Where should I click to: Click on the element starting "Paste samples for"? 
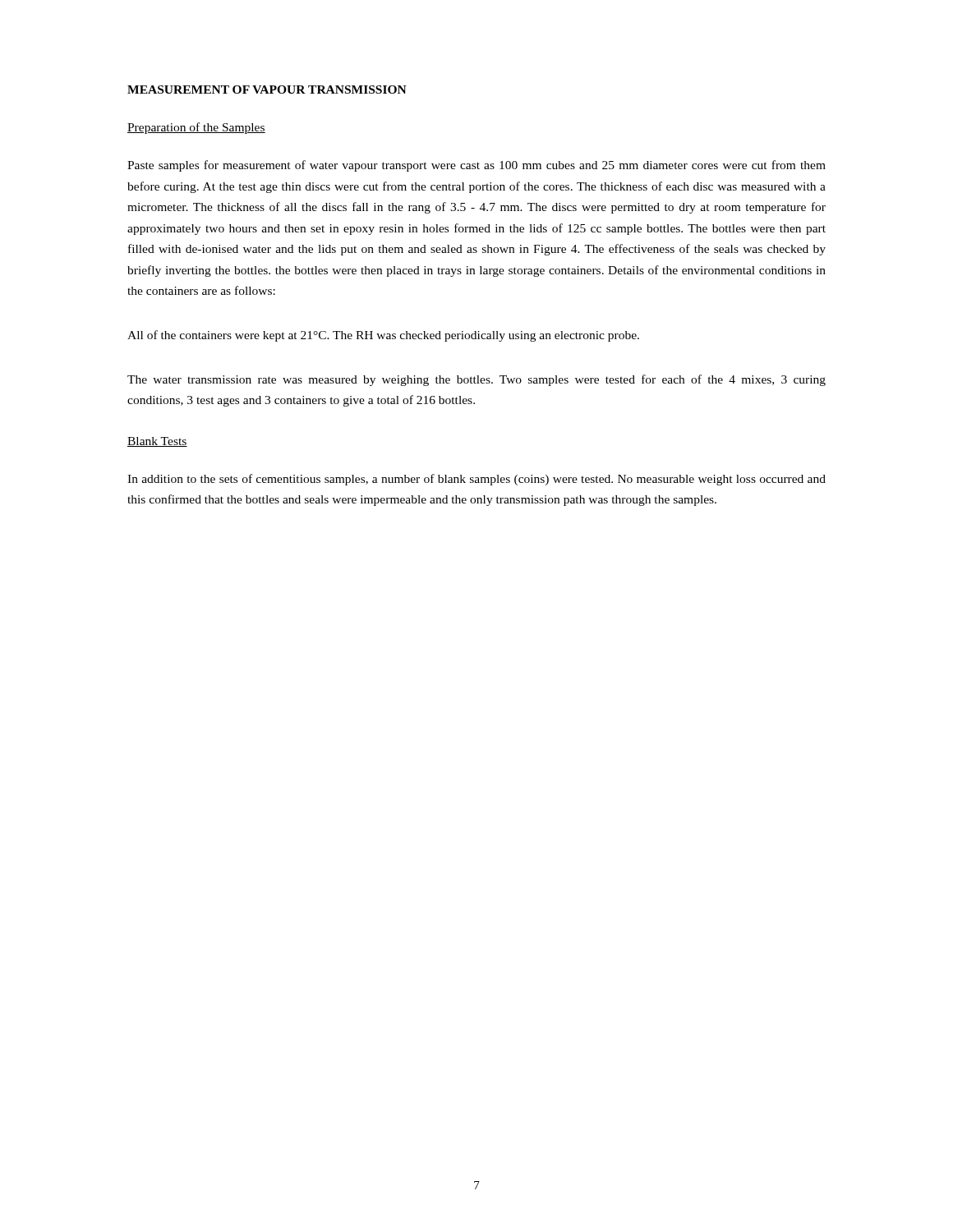[476, 228]
